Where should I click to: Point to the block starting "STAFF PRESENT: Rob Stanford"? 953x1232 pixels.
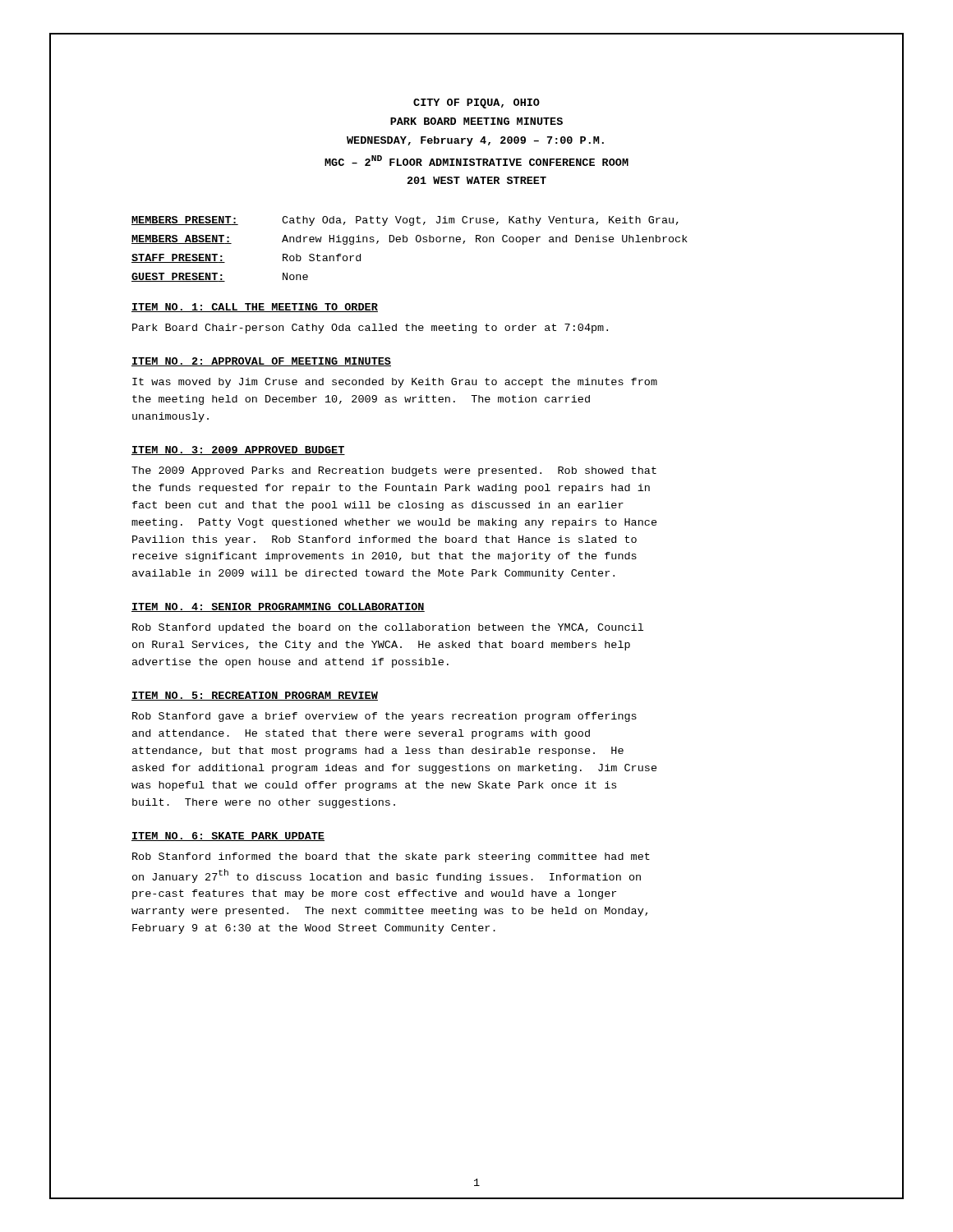click(x=179, y=258)
